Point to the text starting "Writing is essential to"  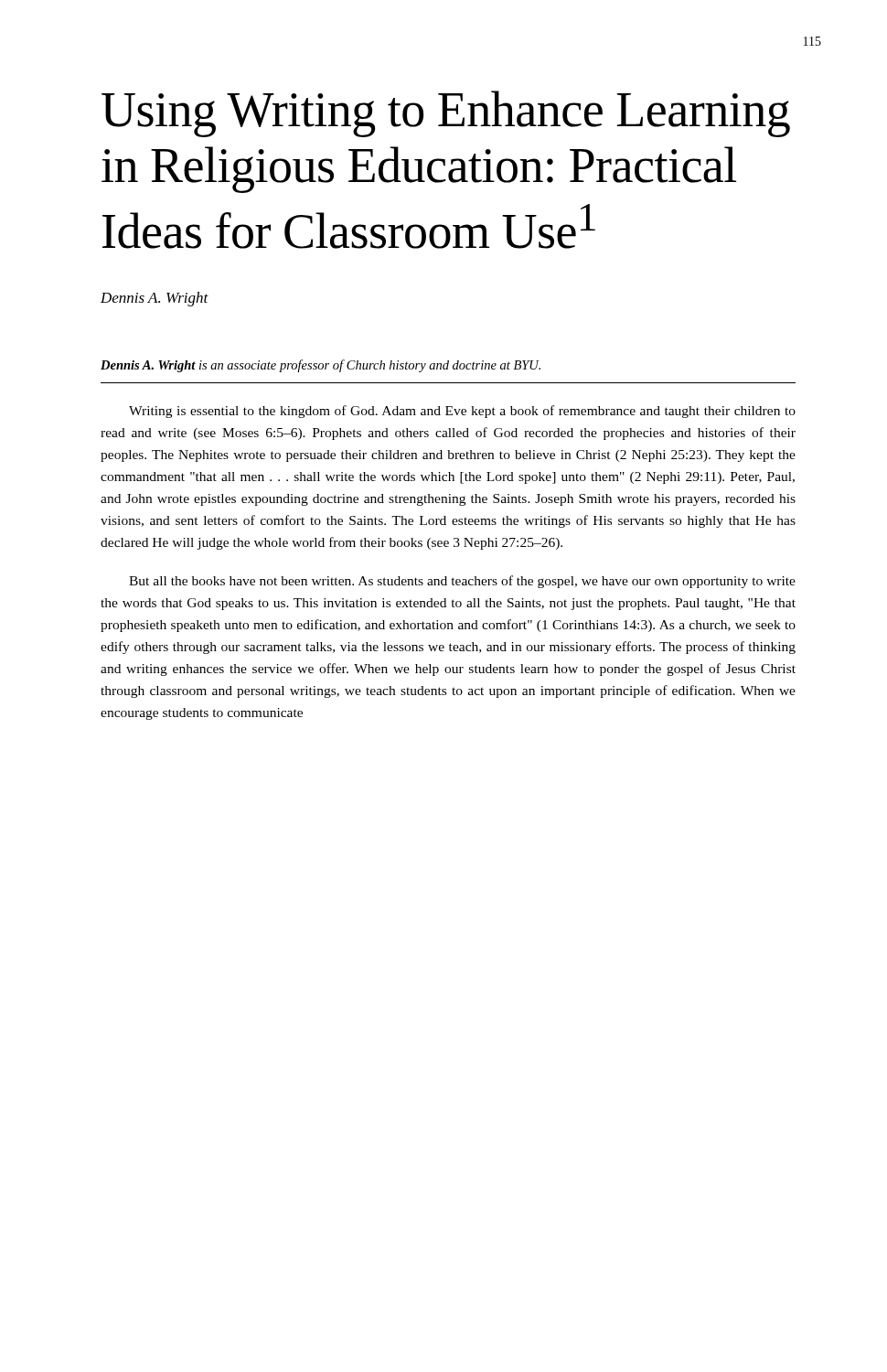tap(448, 476)
